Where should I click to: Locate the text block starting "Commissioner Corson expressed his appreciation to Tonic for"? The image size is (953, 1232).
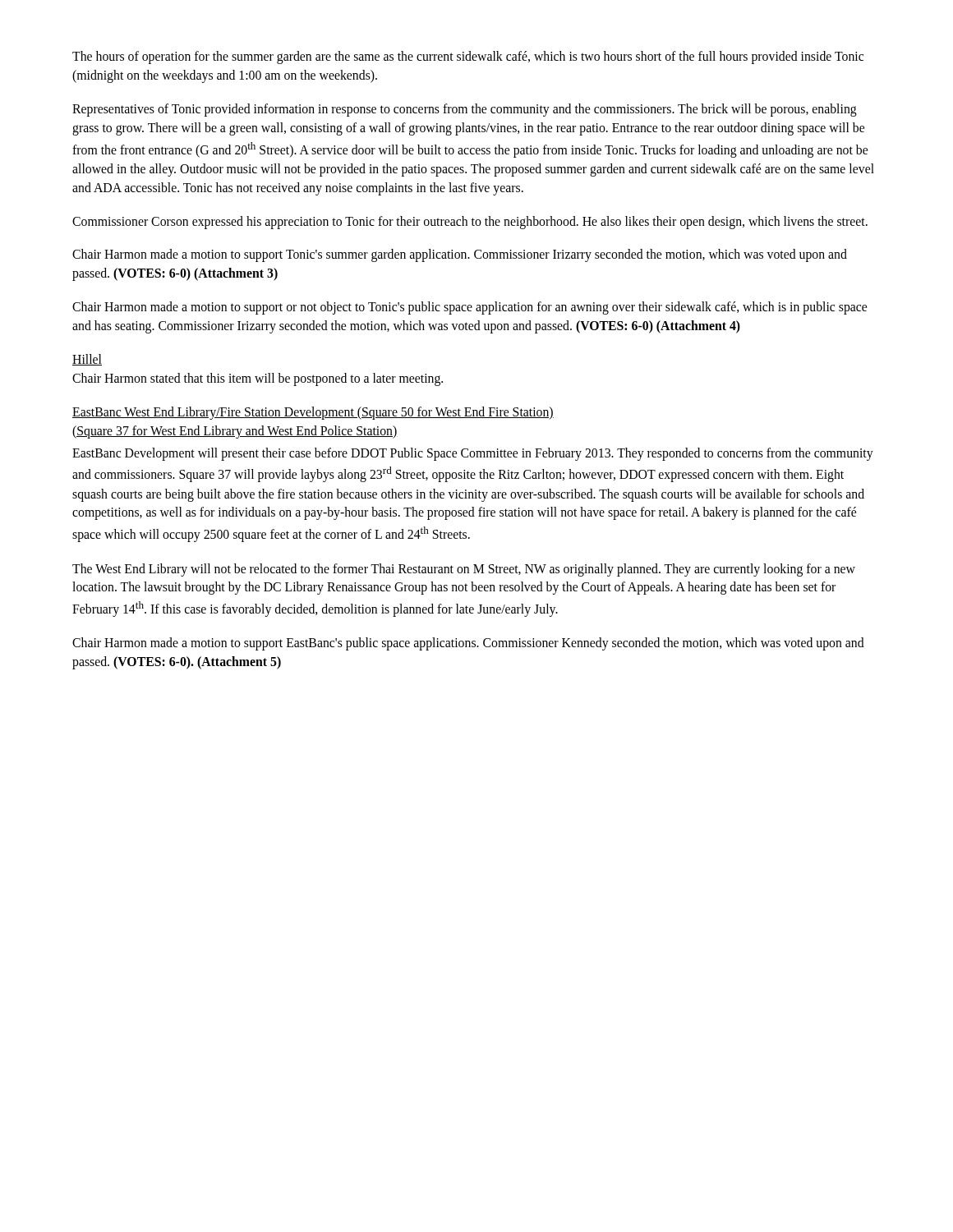(x=470, y=221)
